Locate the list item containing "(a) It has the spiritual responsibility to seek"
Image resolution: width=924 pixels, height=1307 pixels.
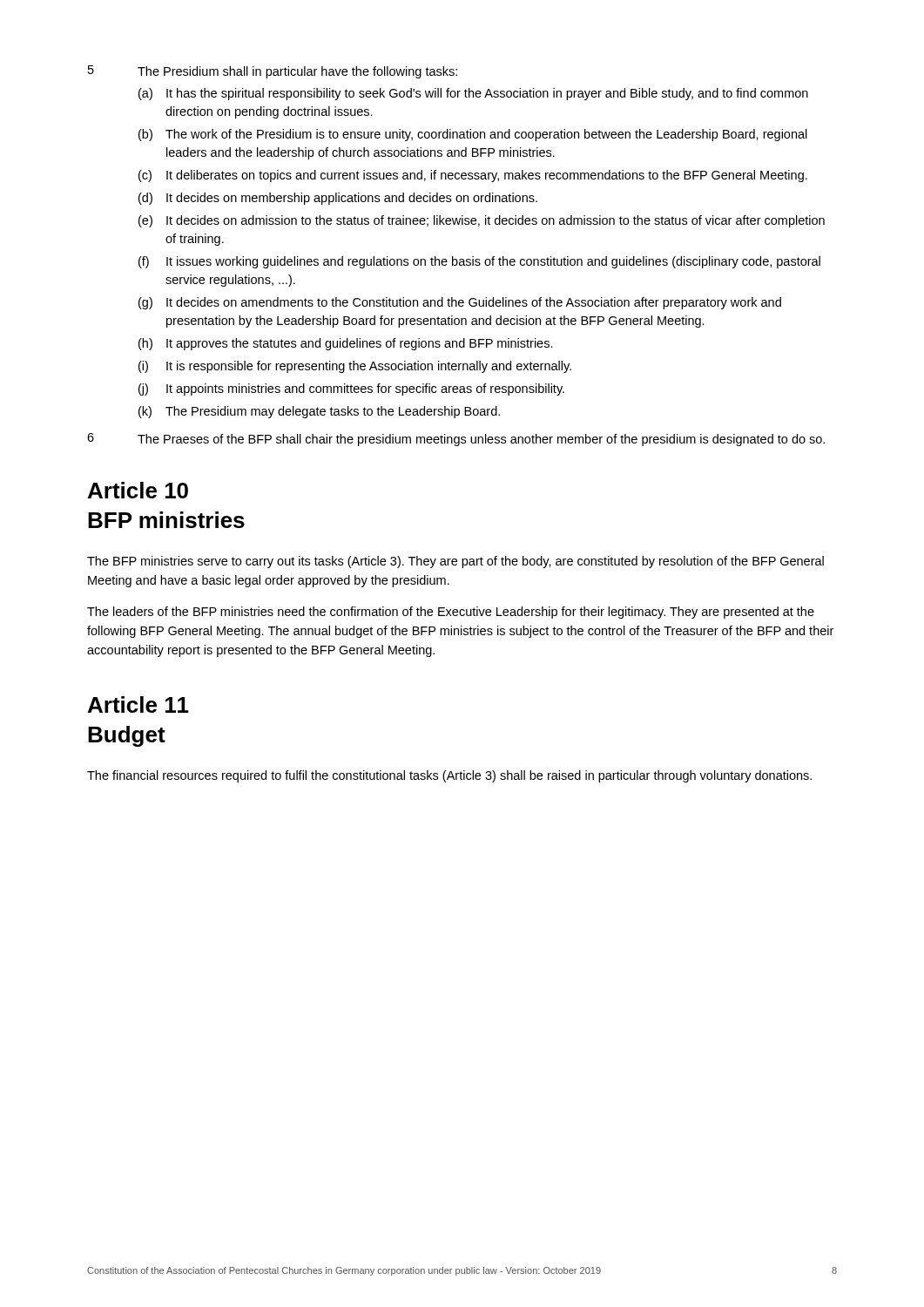click(487, 103)
